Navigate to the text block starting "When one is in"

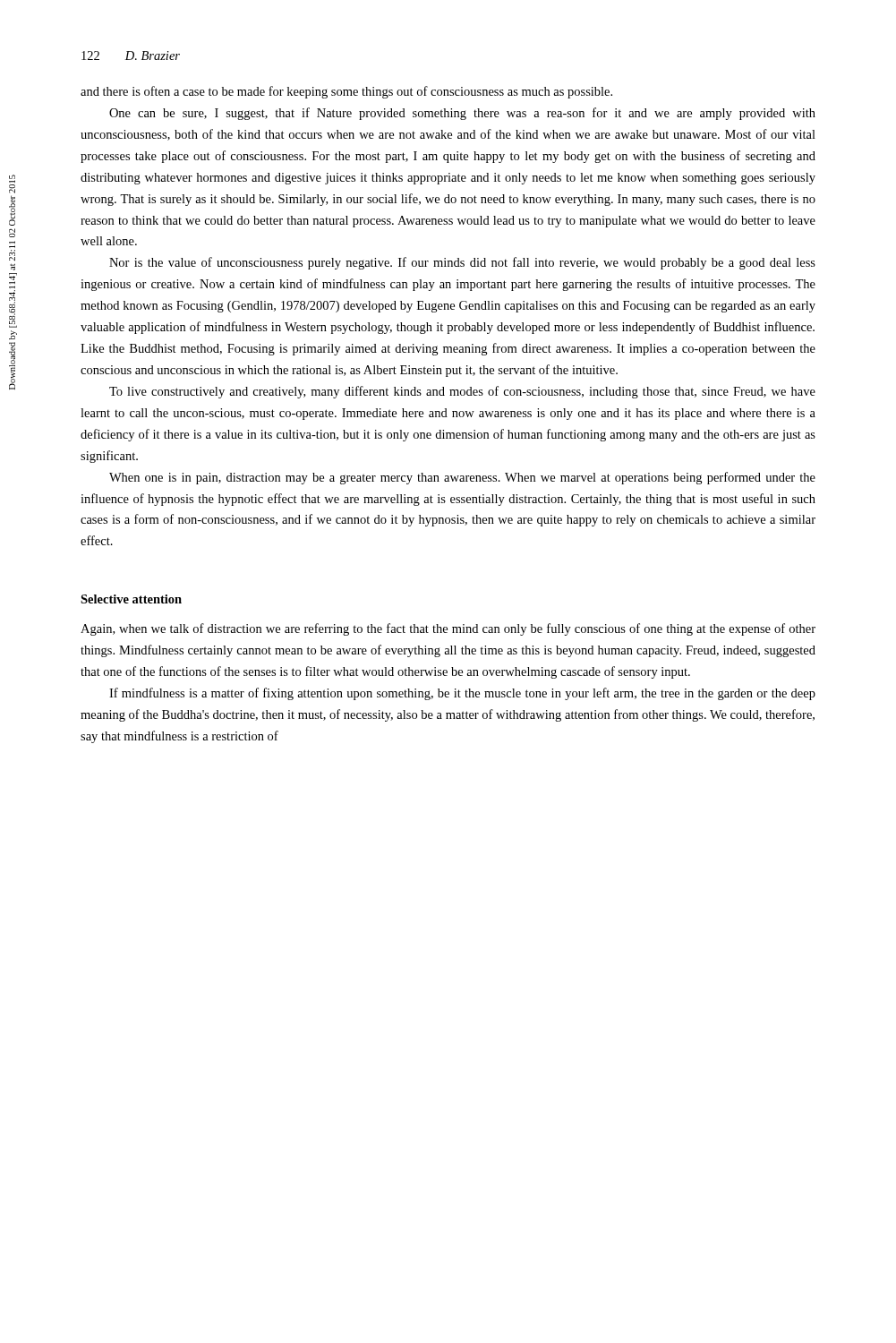pos(448,510)
